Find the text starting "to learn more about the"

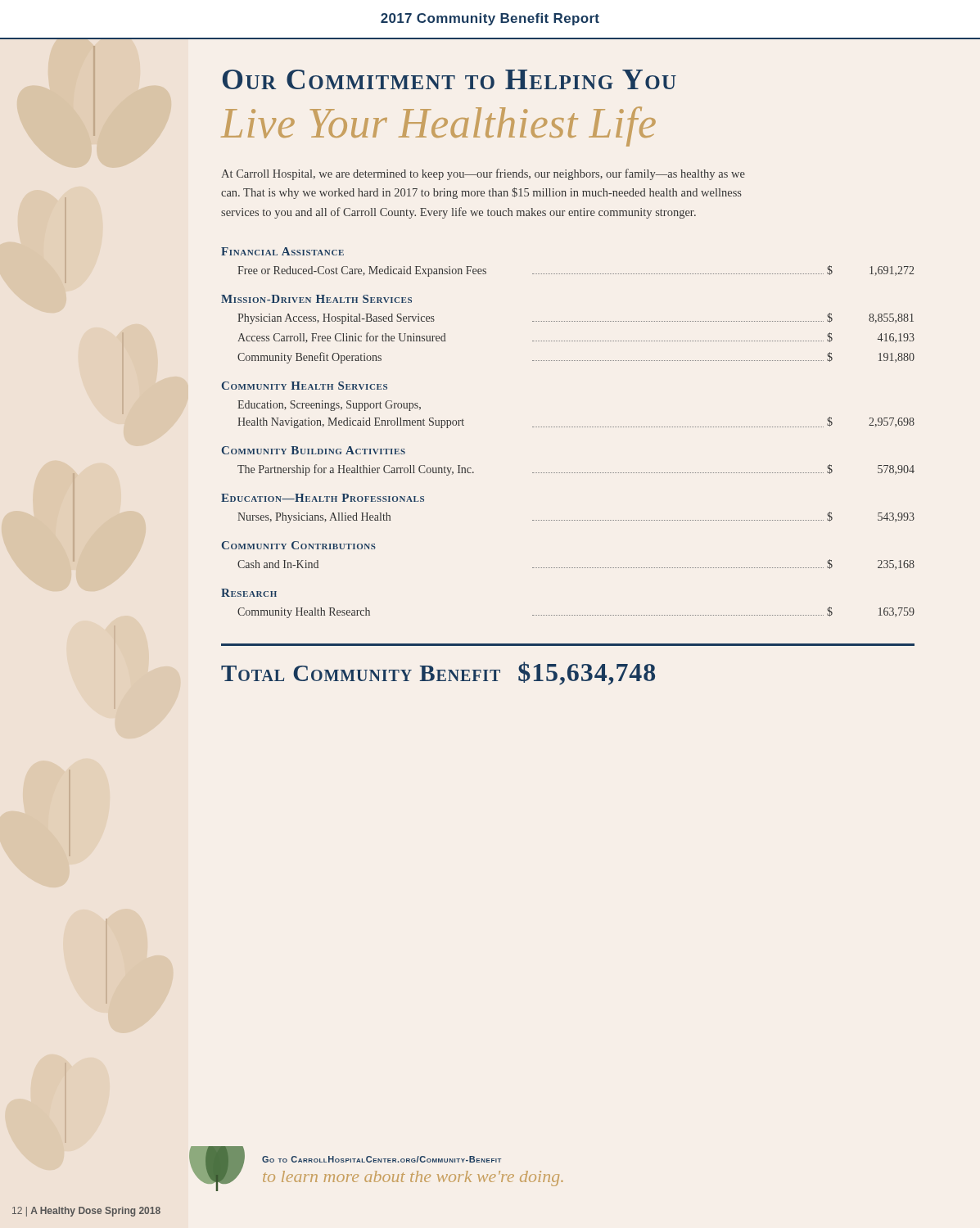pyautogui.click(x=413, y=1176)
